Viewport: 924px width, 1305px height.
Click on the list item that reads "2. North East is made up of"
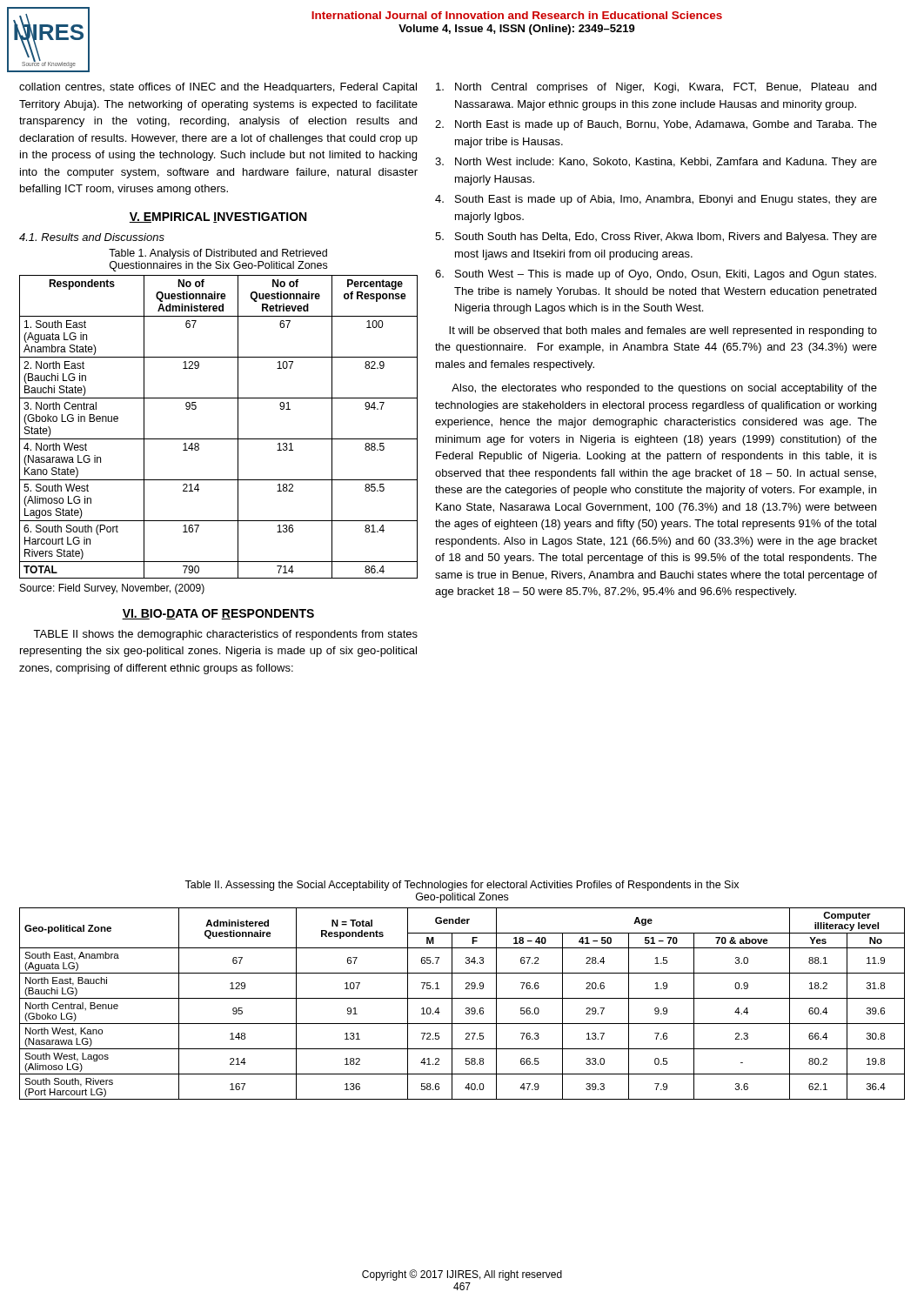tap(656, 133)
